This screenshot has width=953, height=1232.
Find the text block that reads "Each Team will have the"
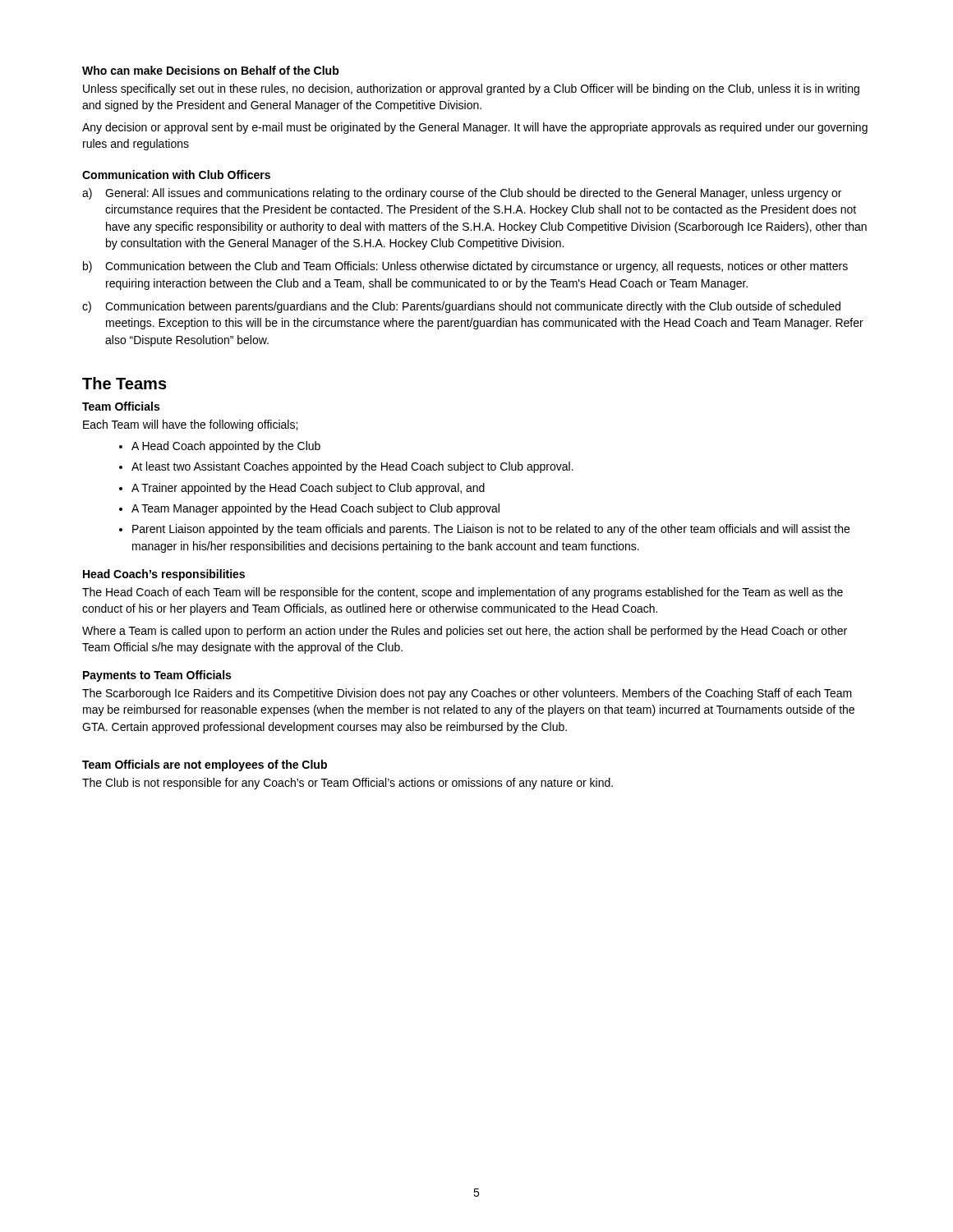click(190, 424)
